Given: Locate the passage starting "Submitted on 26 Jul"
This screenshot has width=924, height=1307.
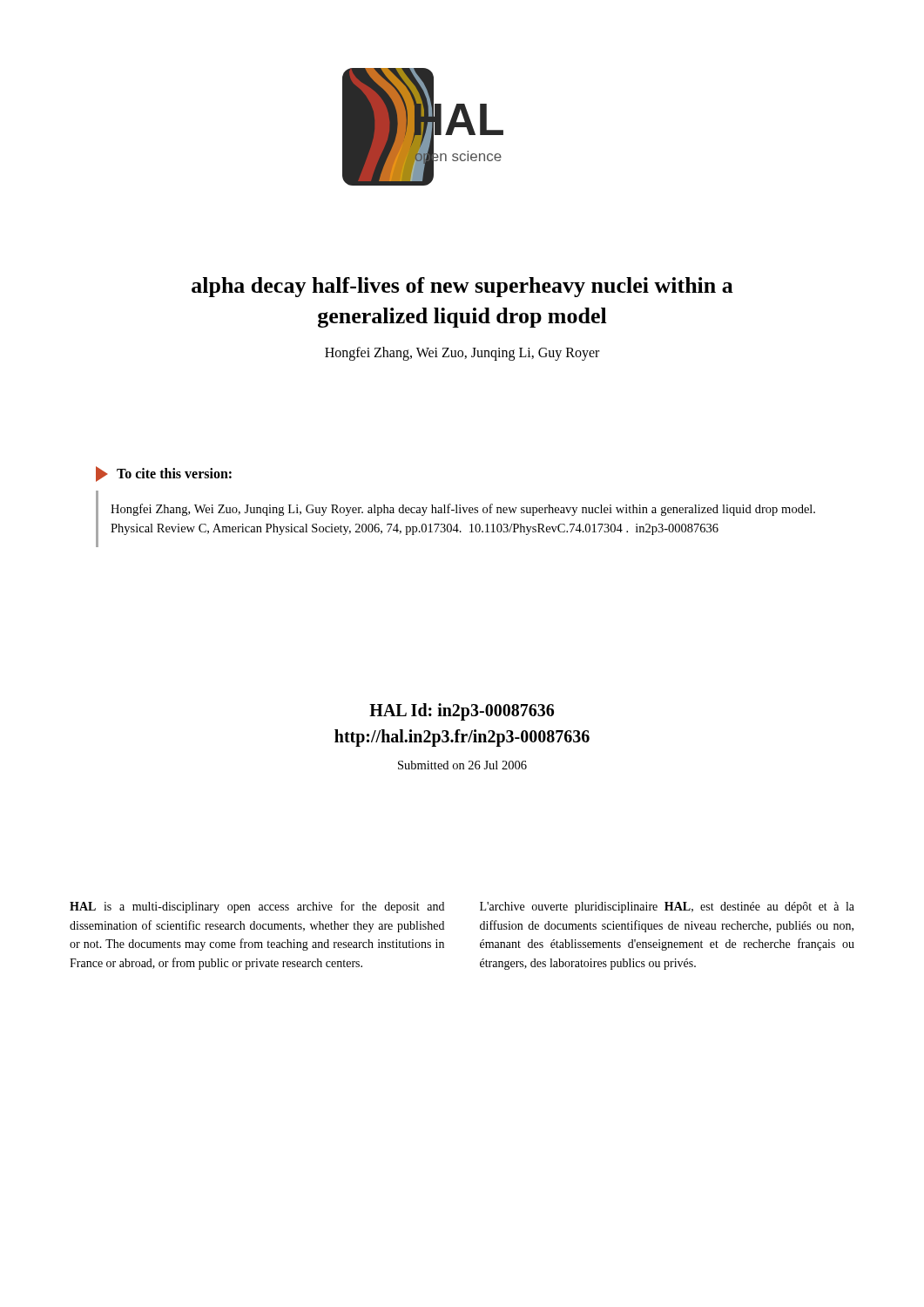Looking at the screenshot, I should pos(462,765).
